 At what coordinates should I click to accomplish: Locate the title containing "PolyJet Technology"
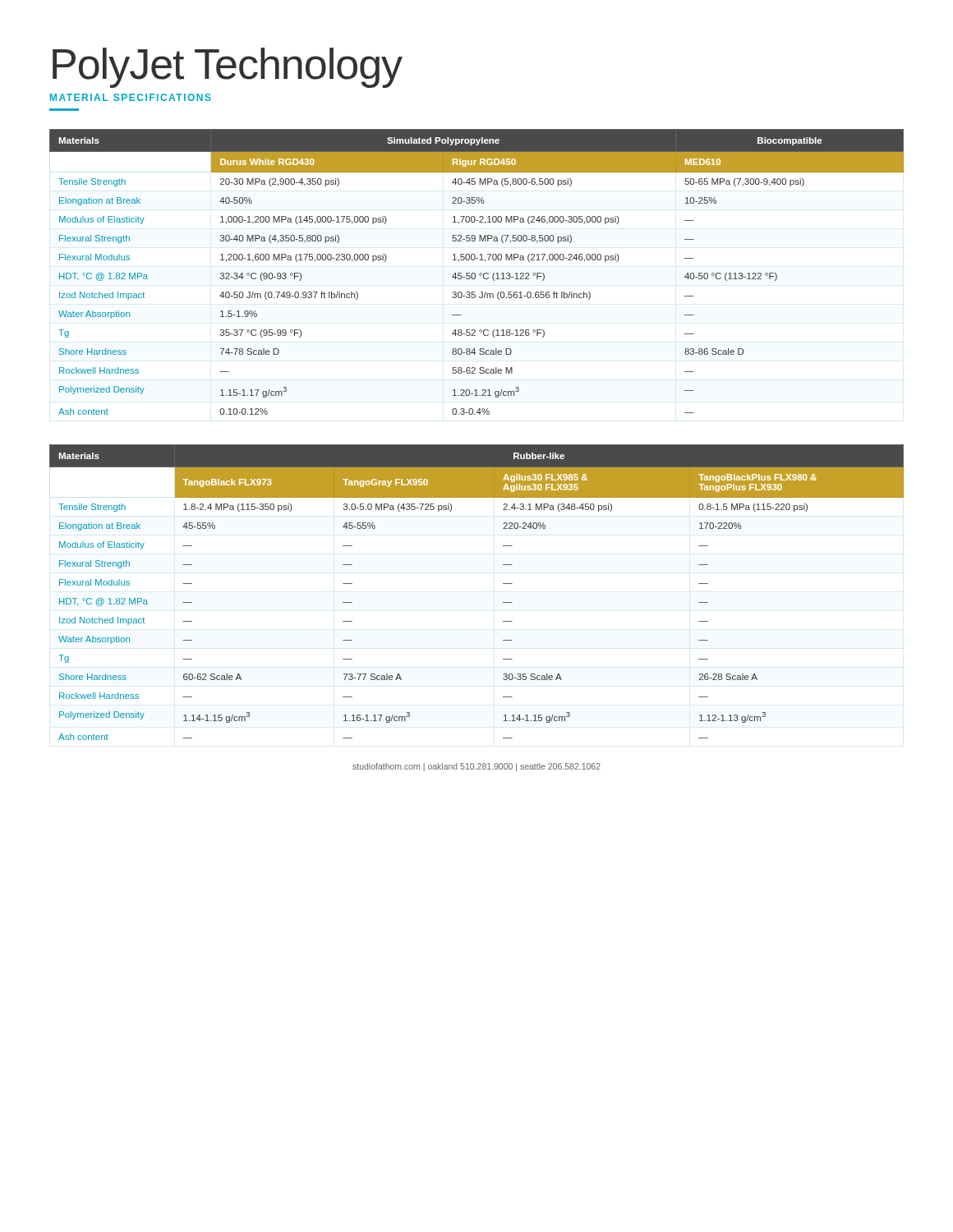coord(226,64)
